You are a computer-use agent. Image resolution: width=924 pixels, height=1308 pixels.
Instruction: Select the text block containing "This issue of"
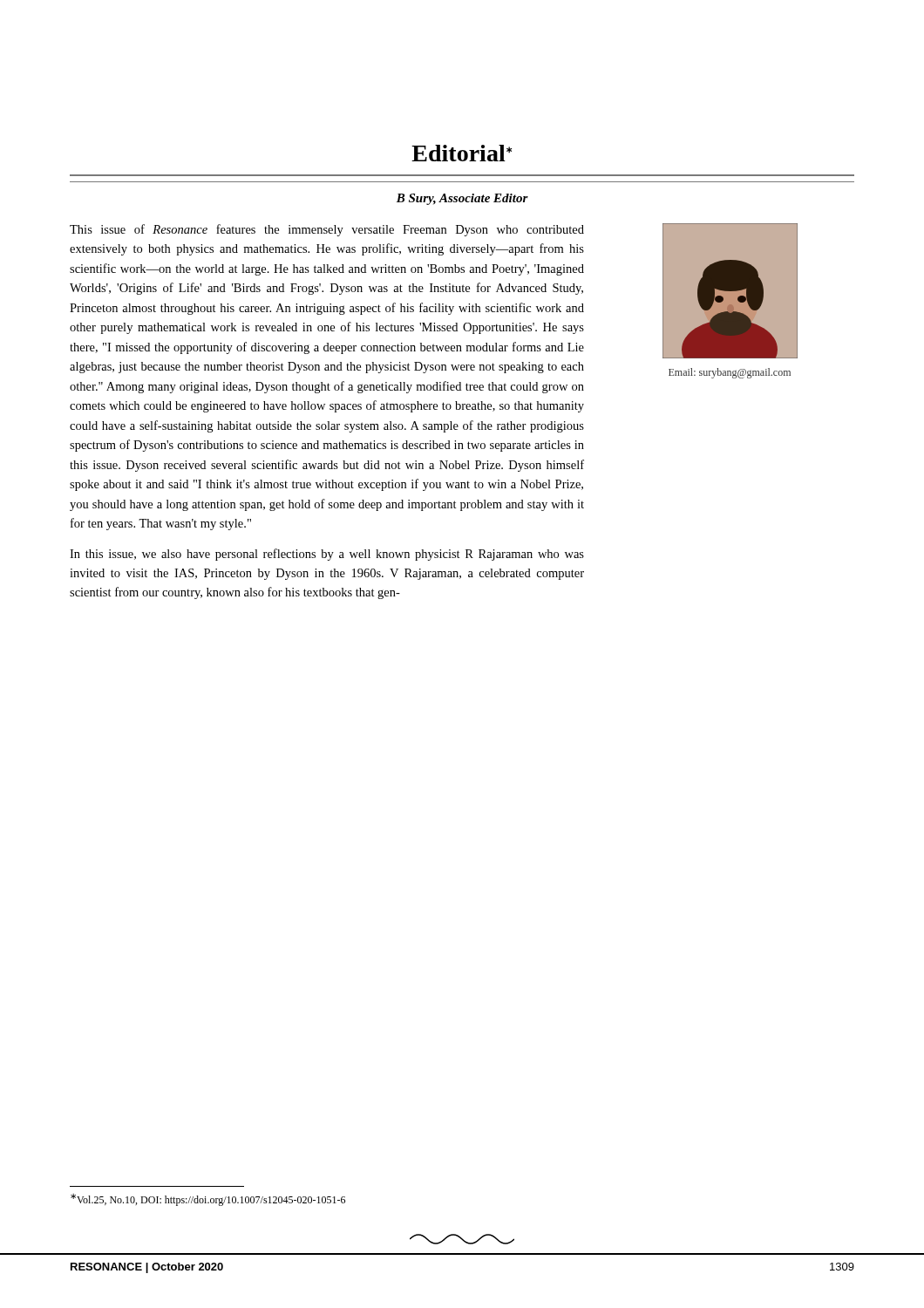[327, 411]
